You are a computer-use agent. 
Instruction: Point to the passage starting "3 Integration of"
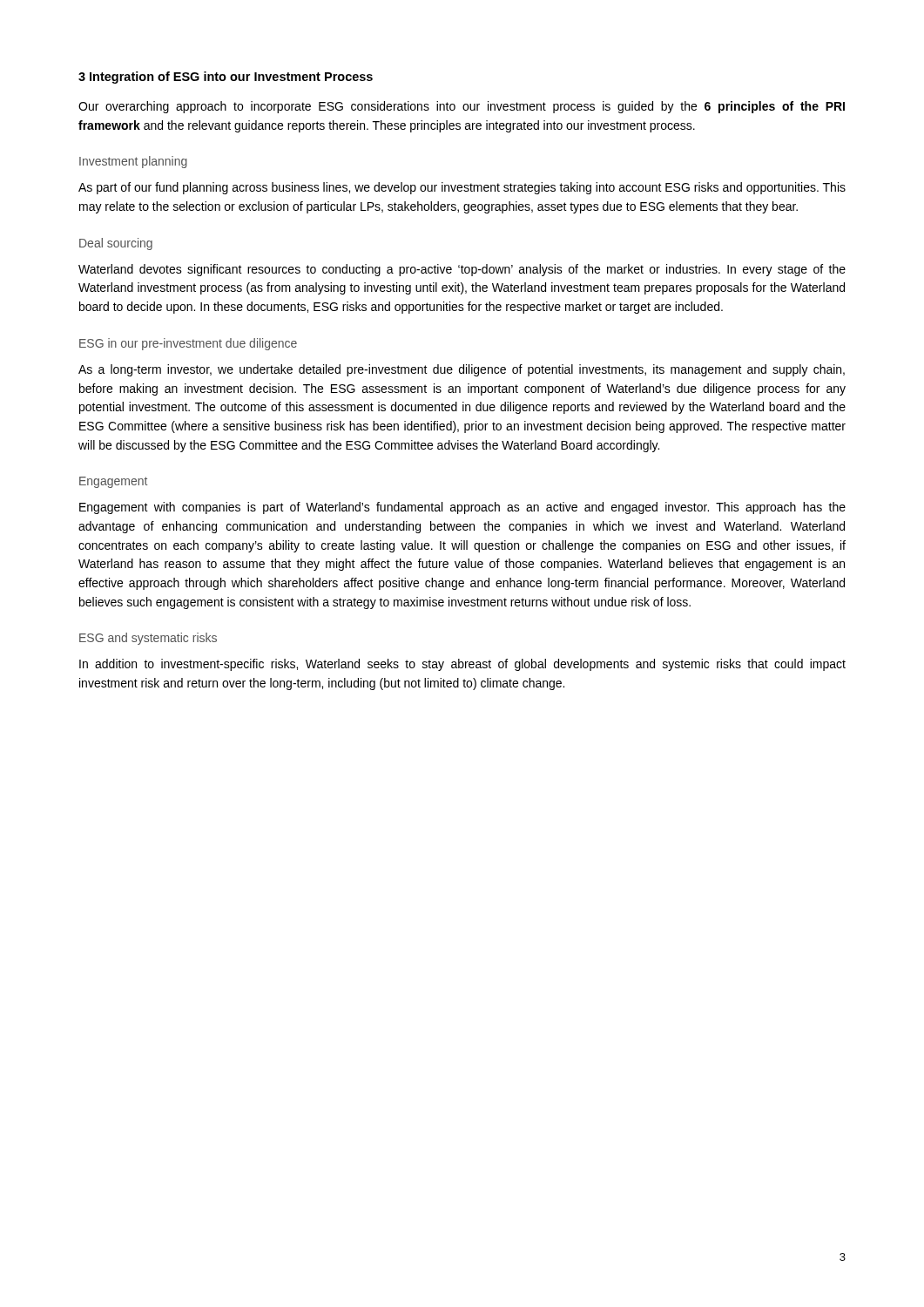(226, 77)
